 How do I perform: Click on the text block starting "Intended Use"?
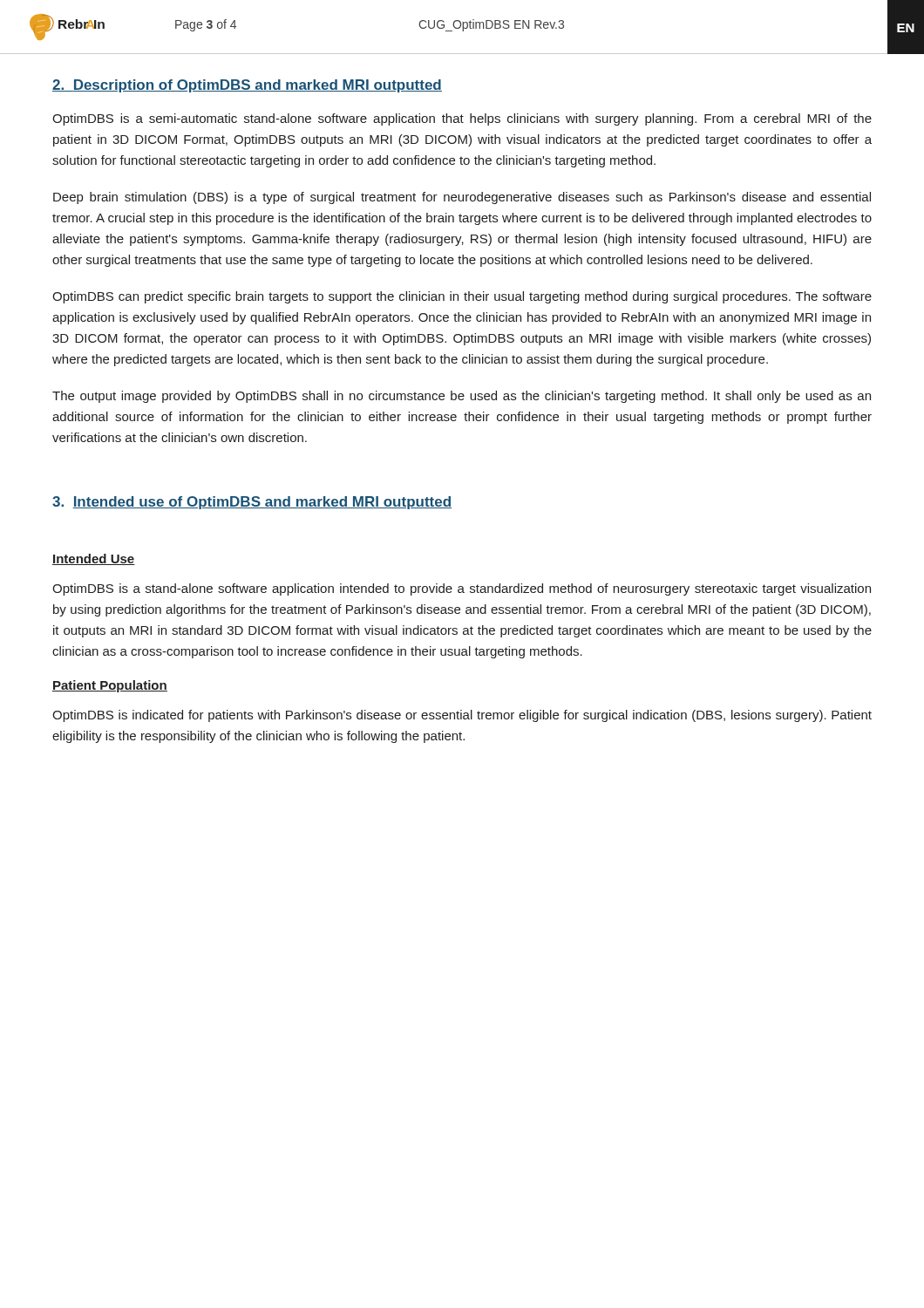click(x=93, y=559)
